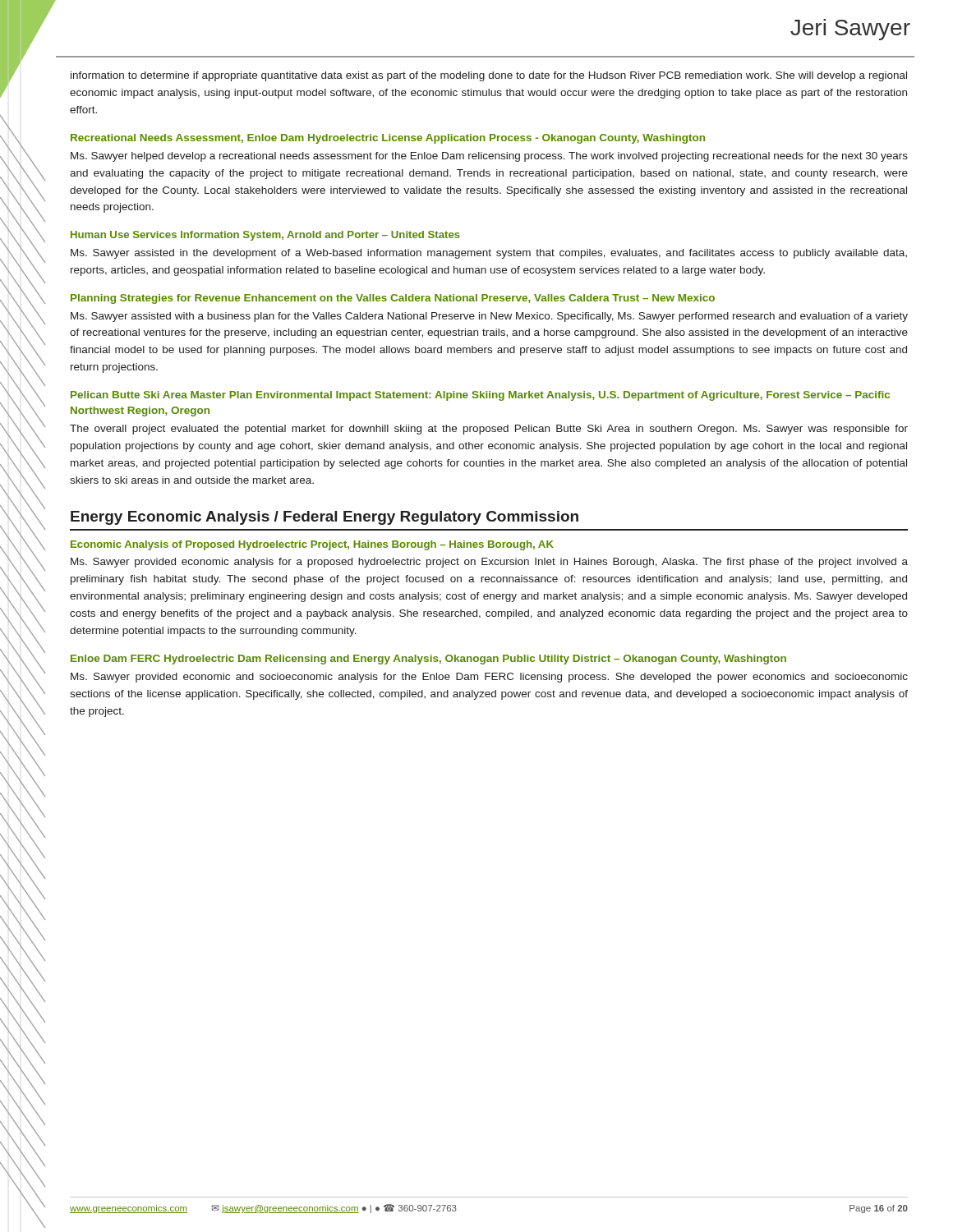Screen dimensions: 1232x953
Task: Navigate to the passage starting "information to determine"
Action: click(489, 93)
